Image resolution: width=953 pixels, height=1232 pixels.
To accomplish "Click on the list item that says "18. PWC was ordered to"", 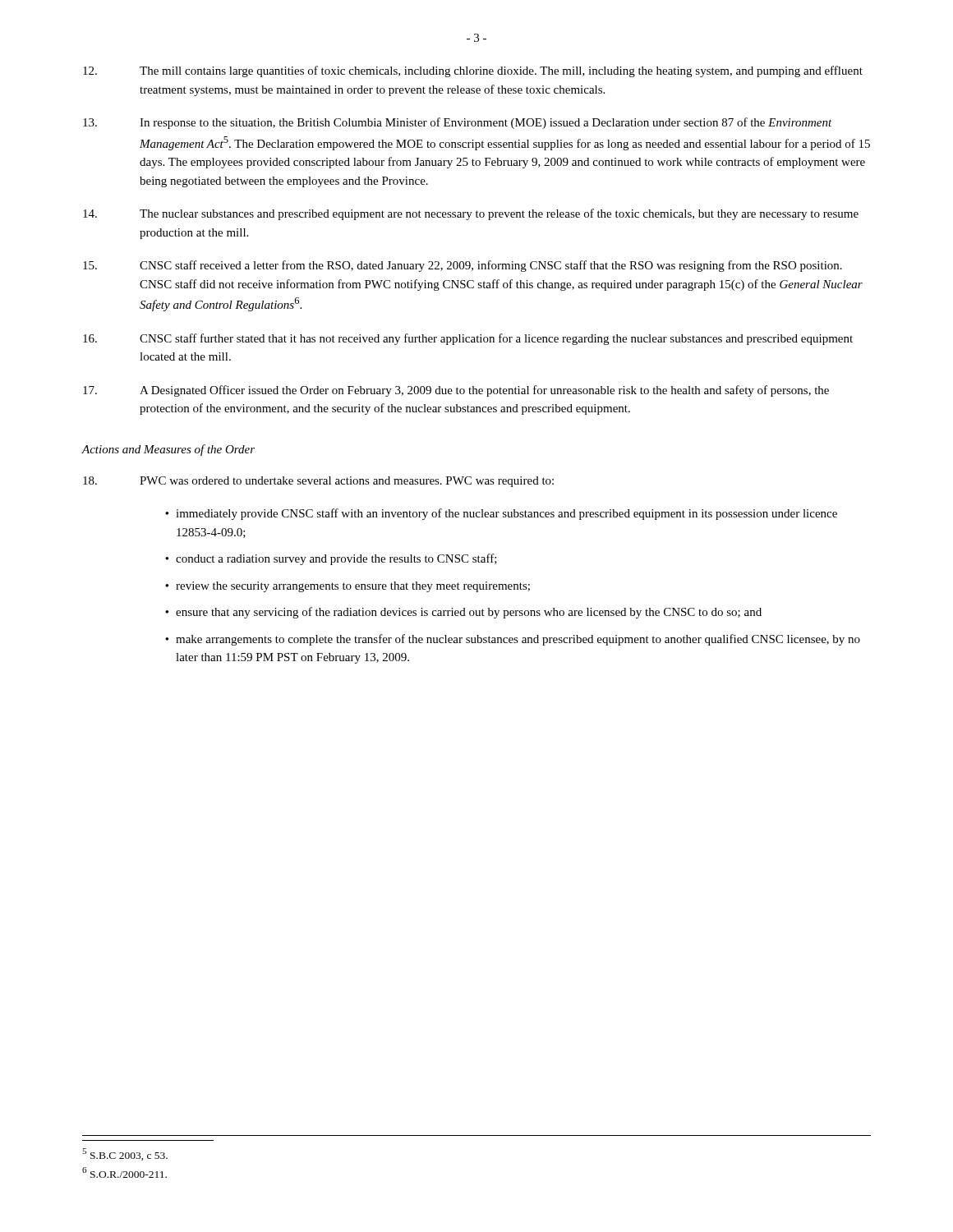I will point(476,480).
